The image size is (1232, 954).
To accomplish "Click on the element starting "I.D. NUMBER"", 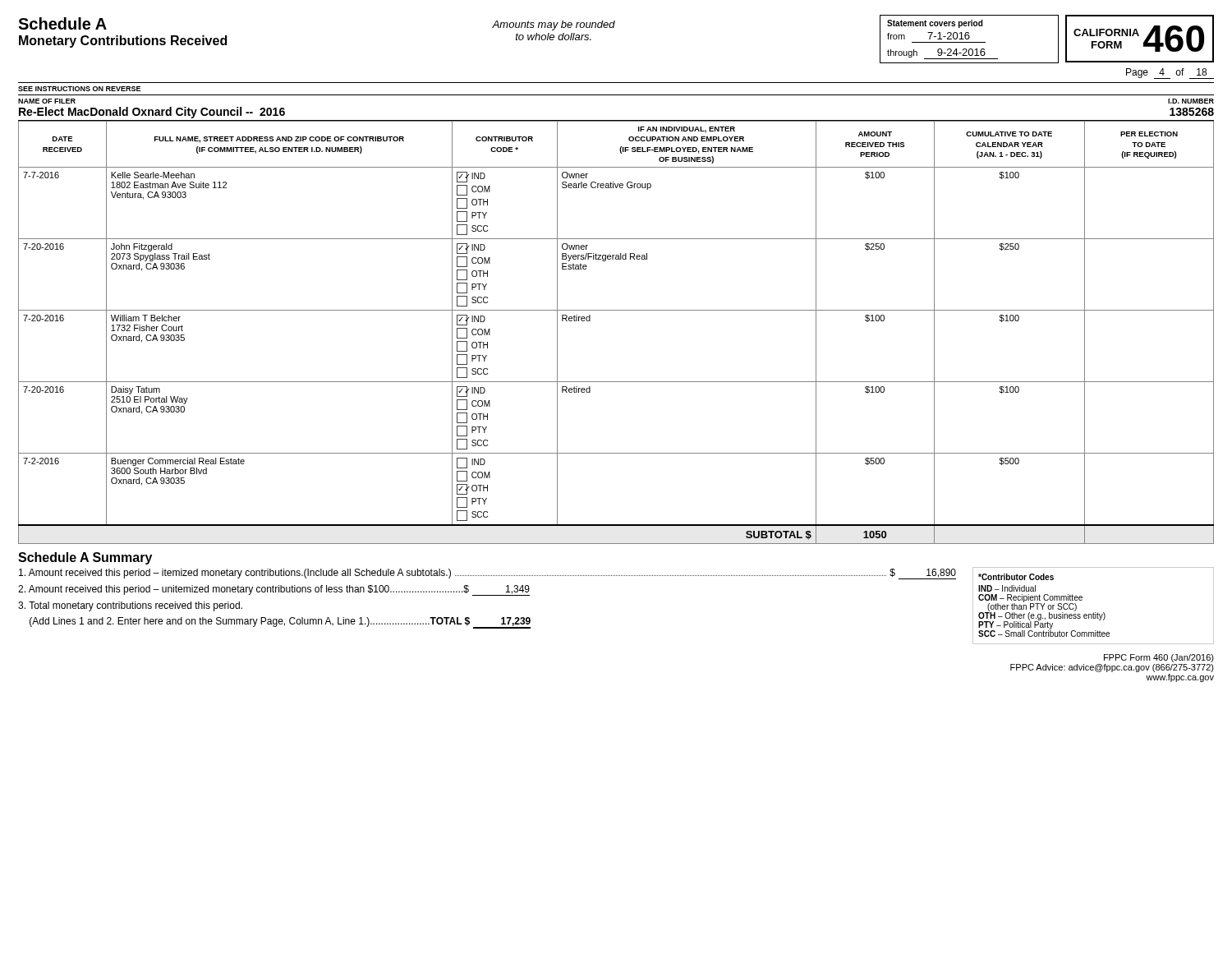I will point(1191,101).
